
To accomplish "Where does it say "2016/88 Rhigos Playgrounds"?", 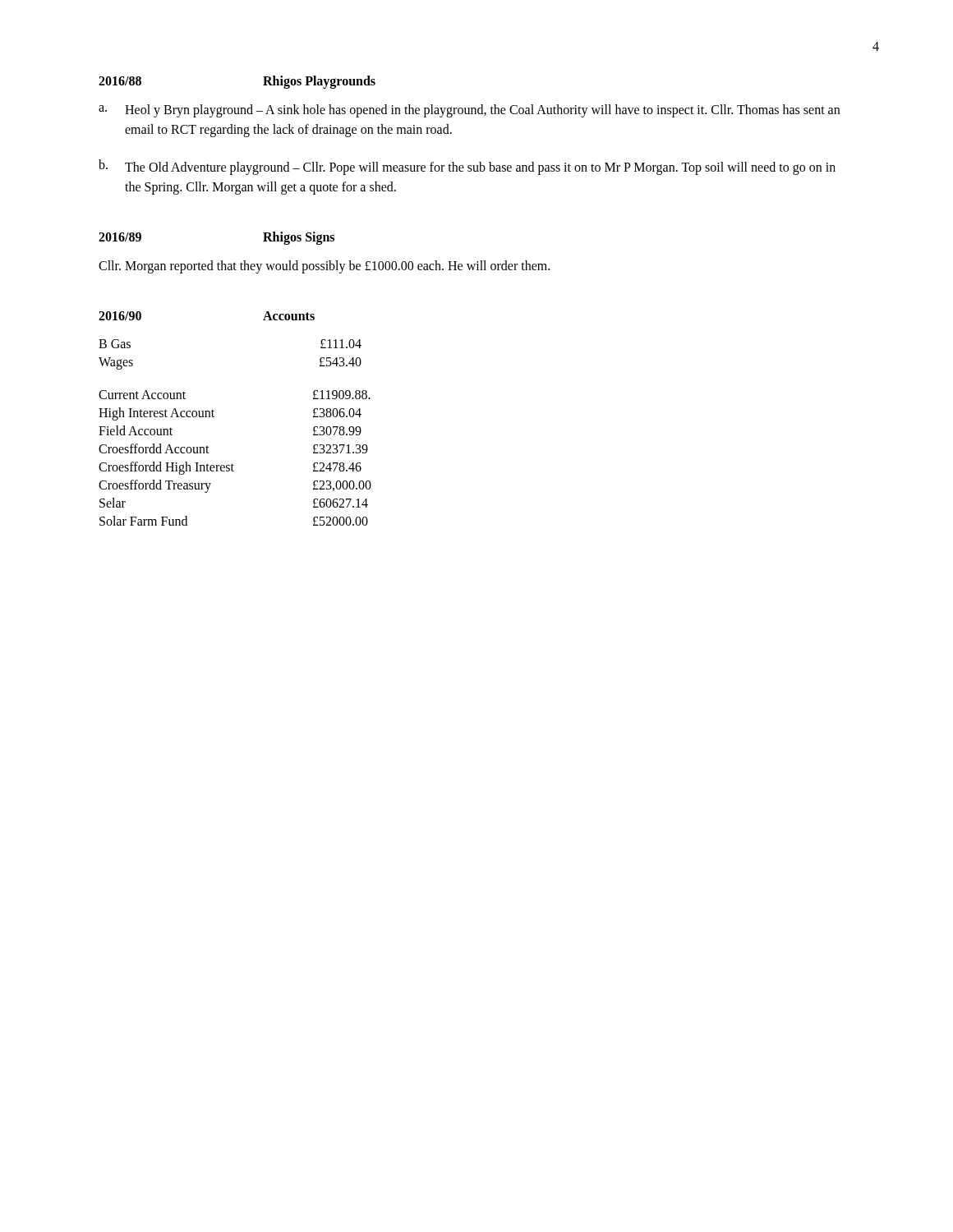I will click(x=115, y=82).
